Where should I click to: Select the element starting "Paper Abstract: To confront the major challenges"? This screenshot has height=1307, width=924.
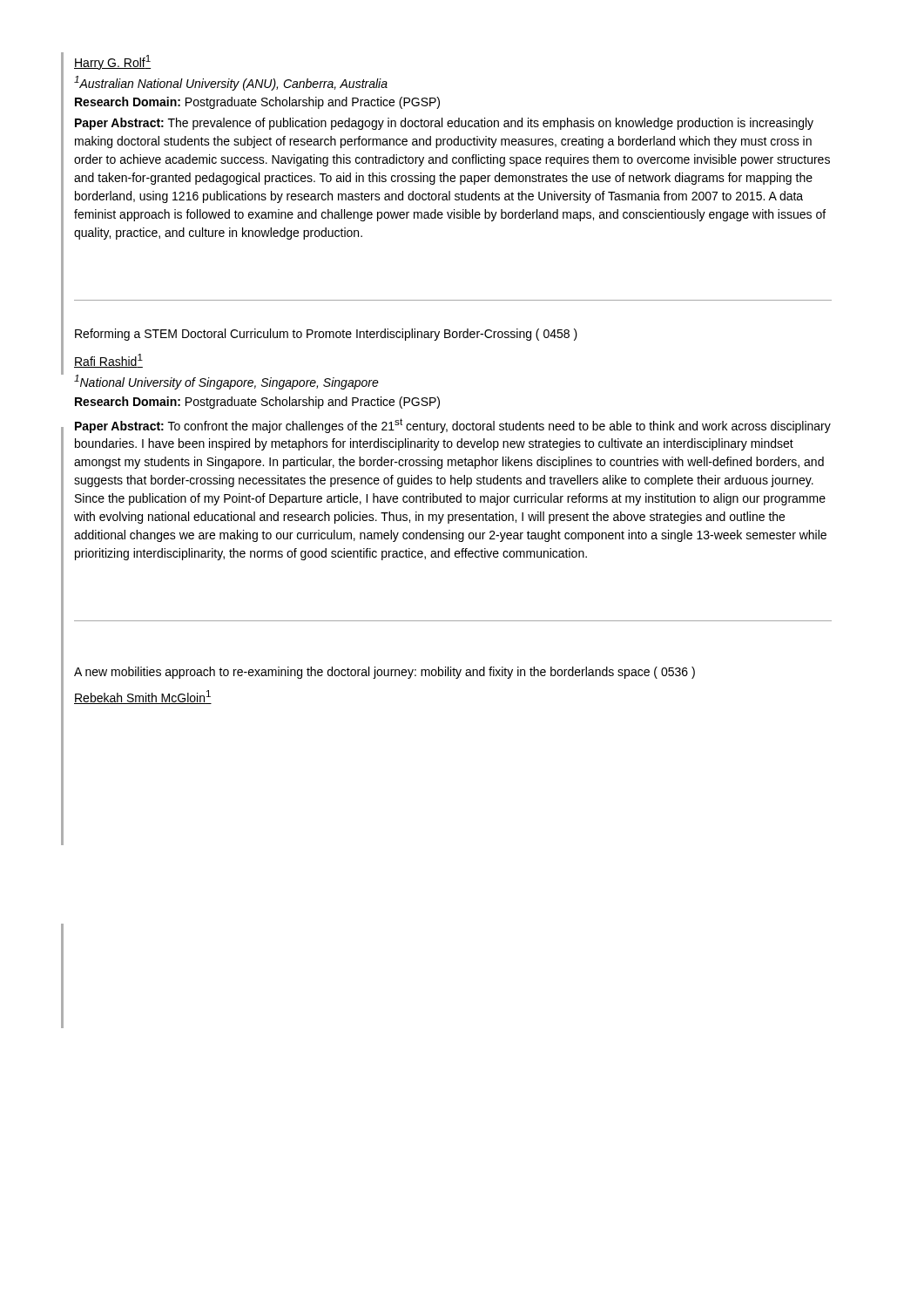[x=452, y=488]
